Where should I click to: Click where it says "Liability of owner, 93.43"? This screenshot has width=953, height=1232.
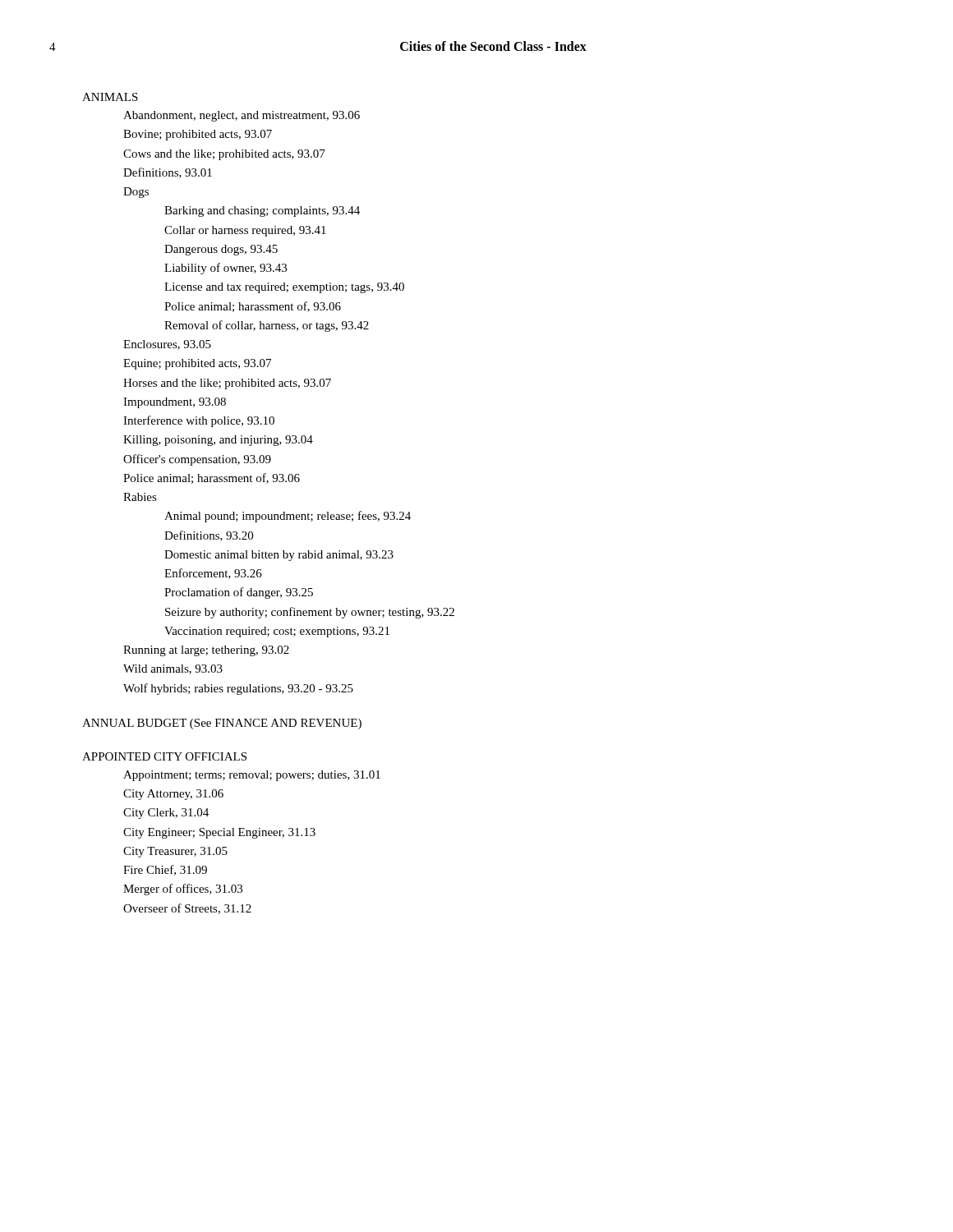226,268
